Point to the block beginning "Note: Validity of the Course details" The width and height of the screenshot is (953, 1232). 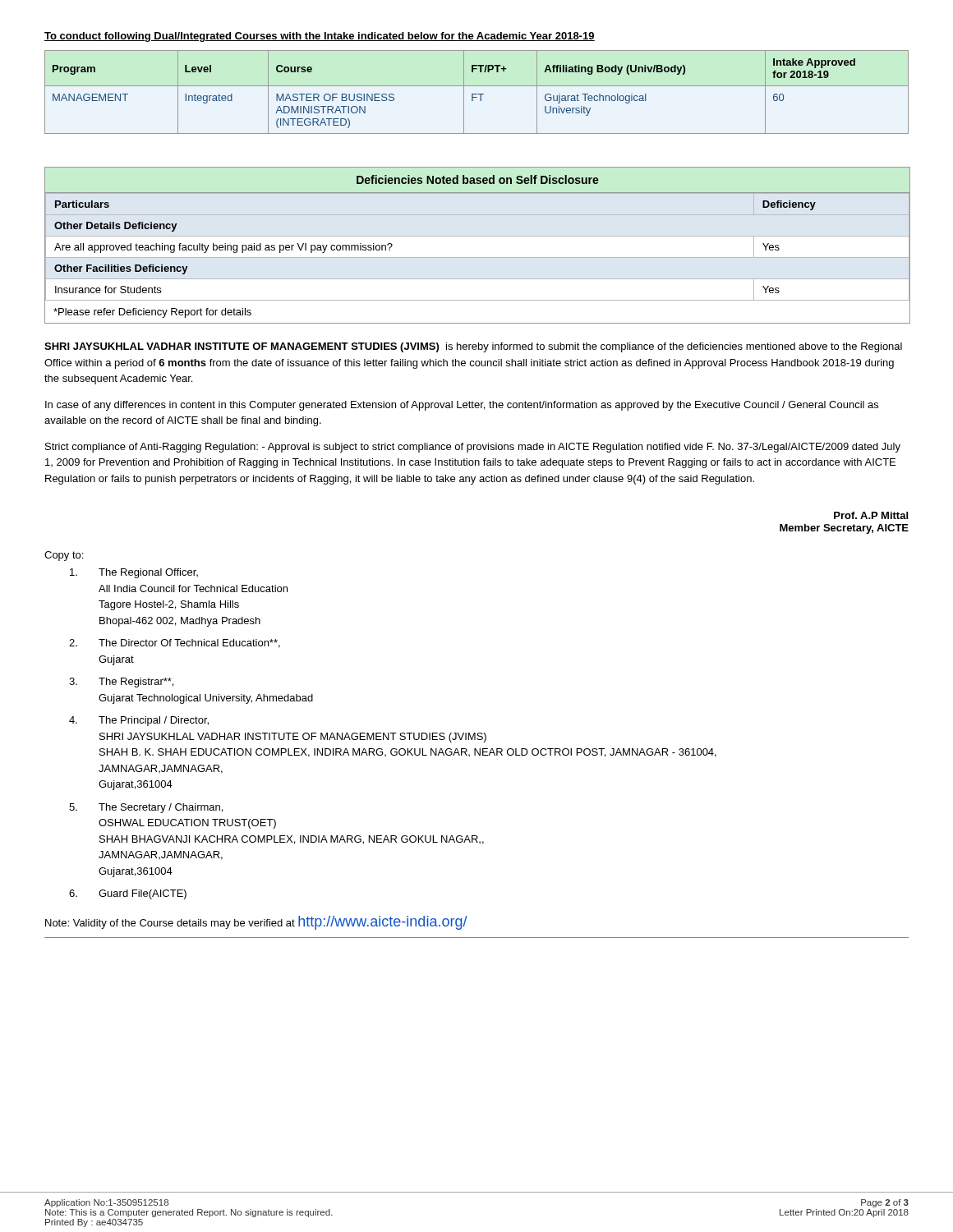tap(256, 921)
